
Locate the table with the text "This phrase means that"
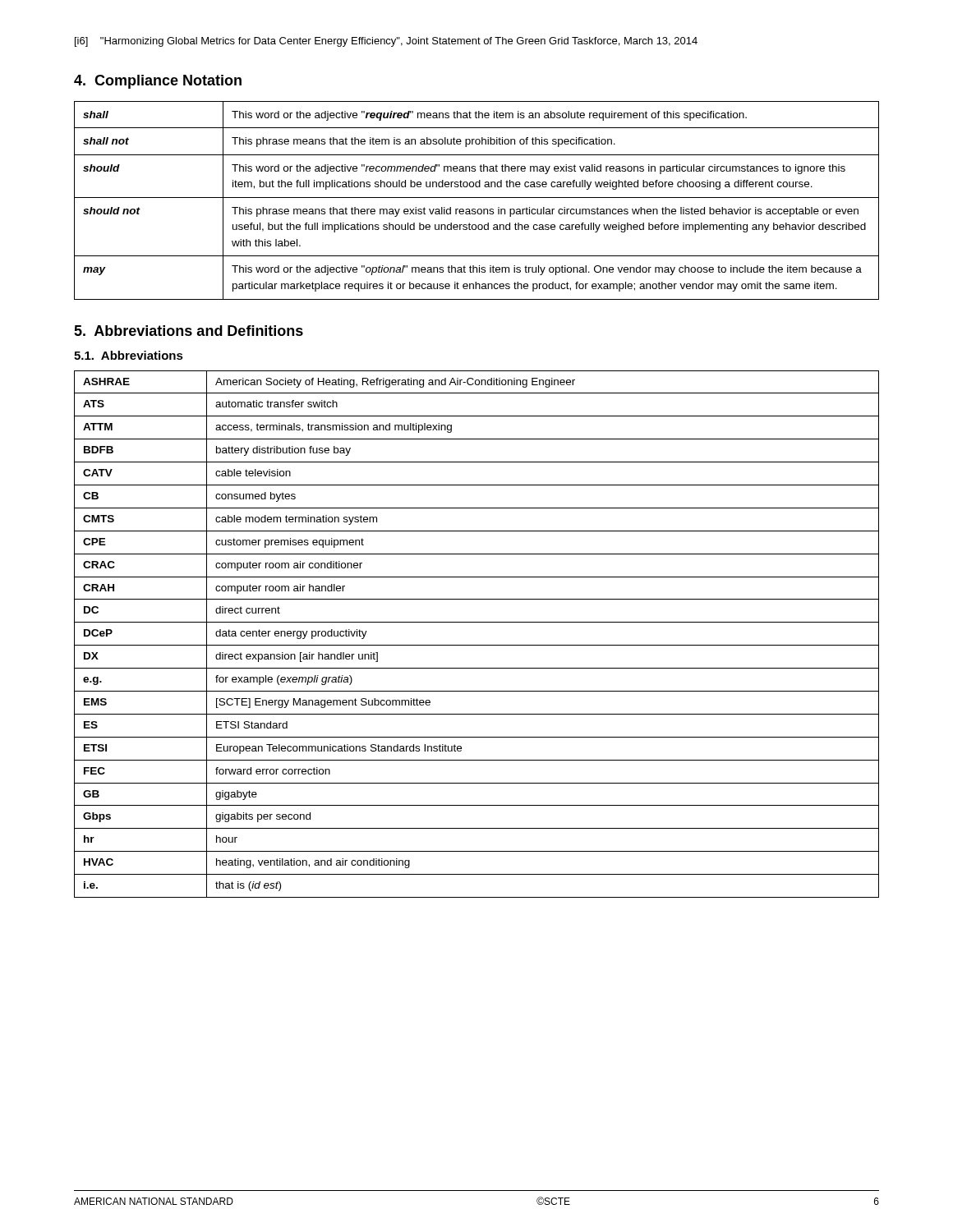click(x=476, y=200)
